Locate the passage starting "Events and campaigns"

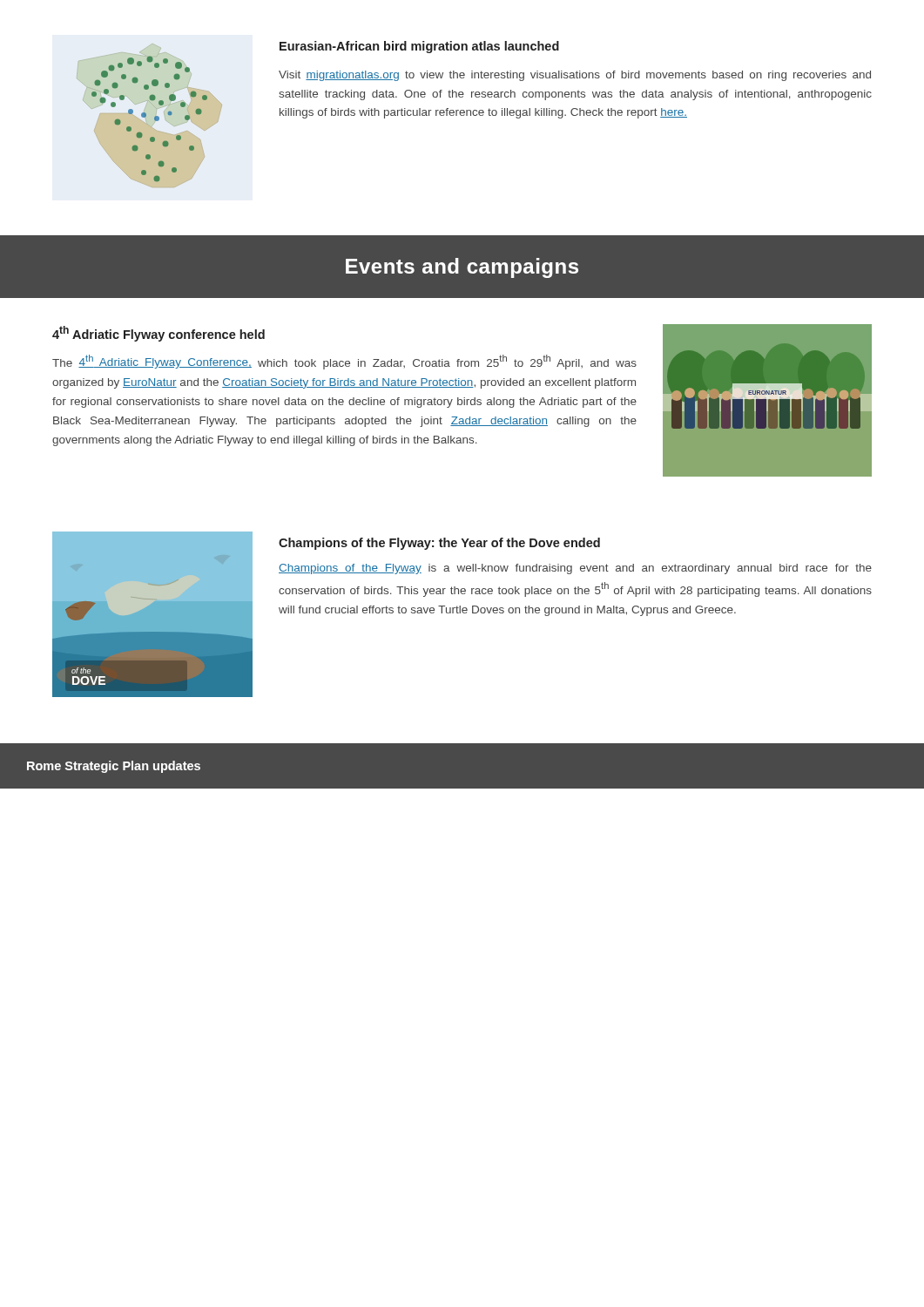(462, 267)
